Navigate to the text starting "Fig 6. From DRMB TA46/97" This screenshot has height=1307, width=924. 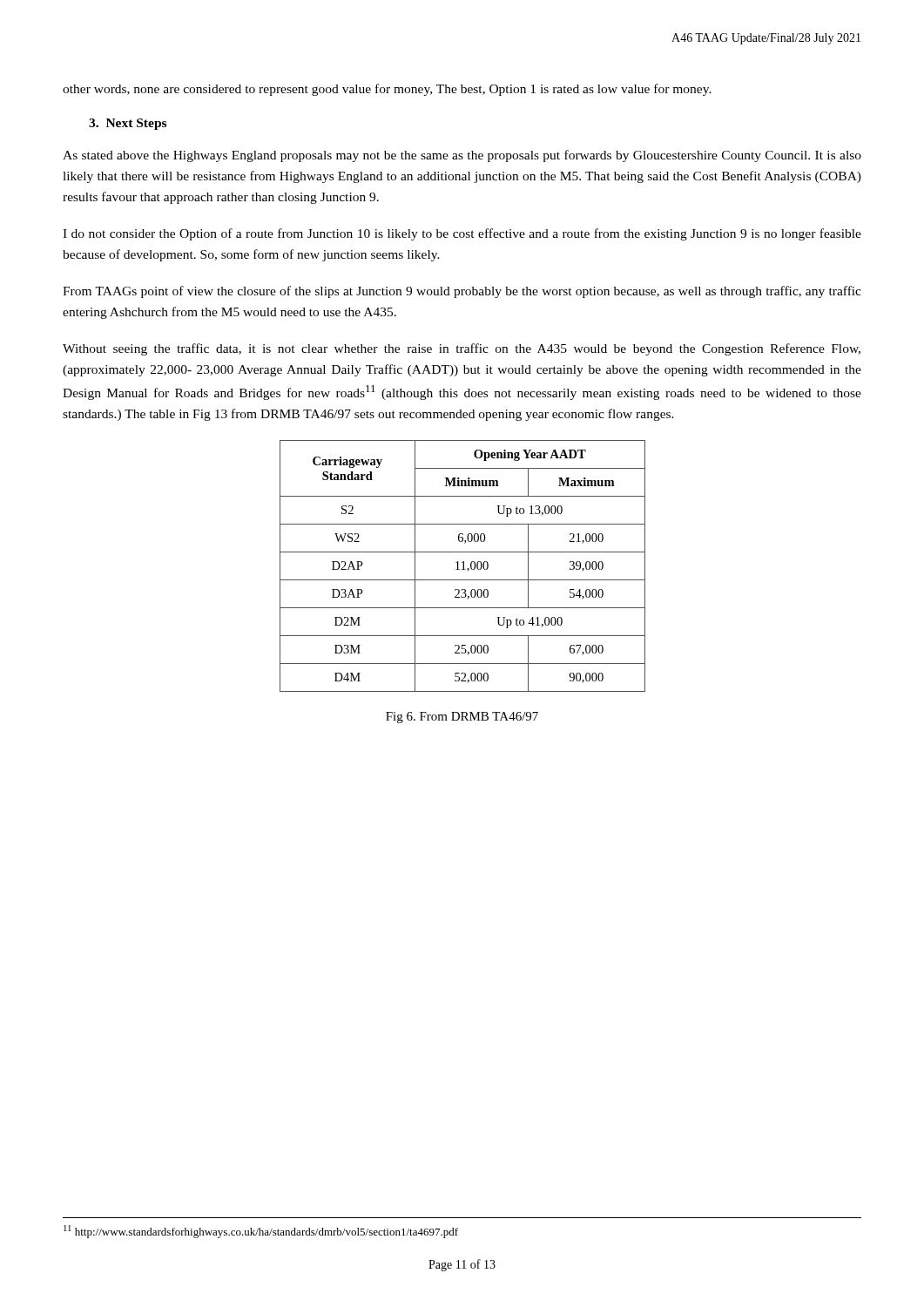[x=462, y=717]
